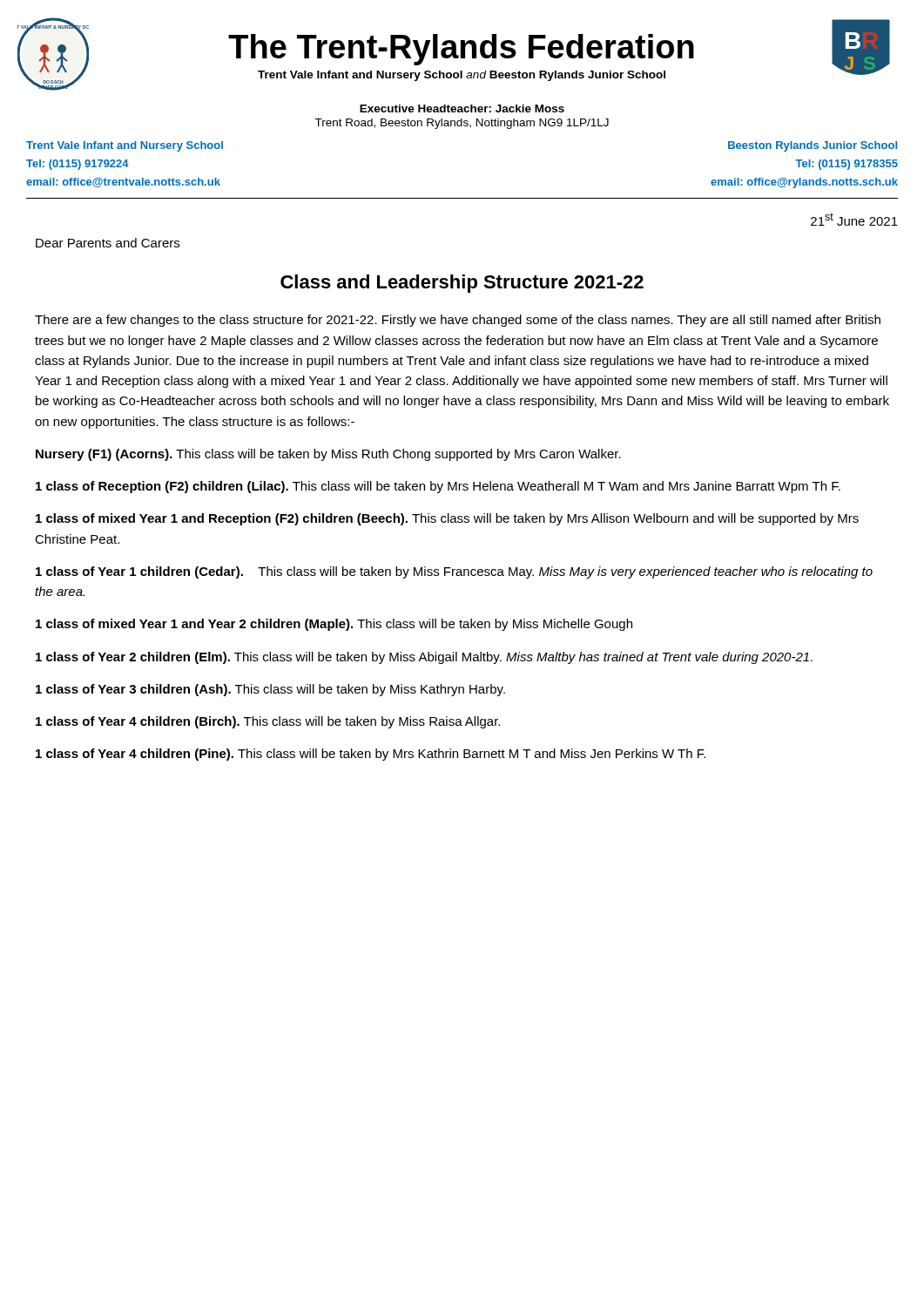This screenshot has height=1307, width=924.
Task: Find the list item that says "Nursery (F1) (Acorns). This"
Action: click(x=328, y=453)
